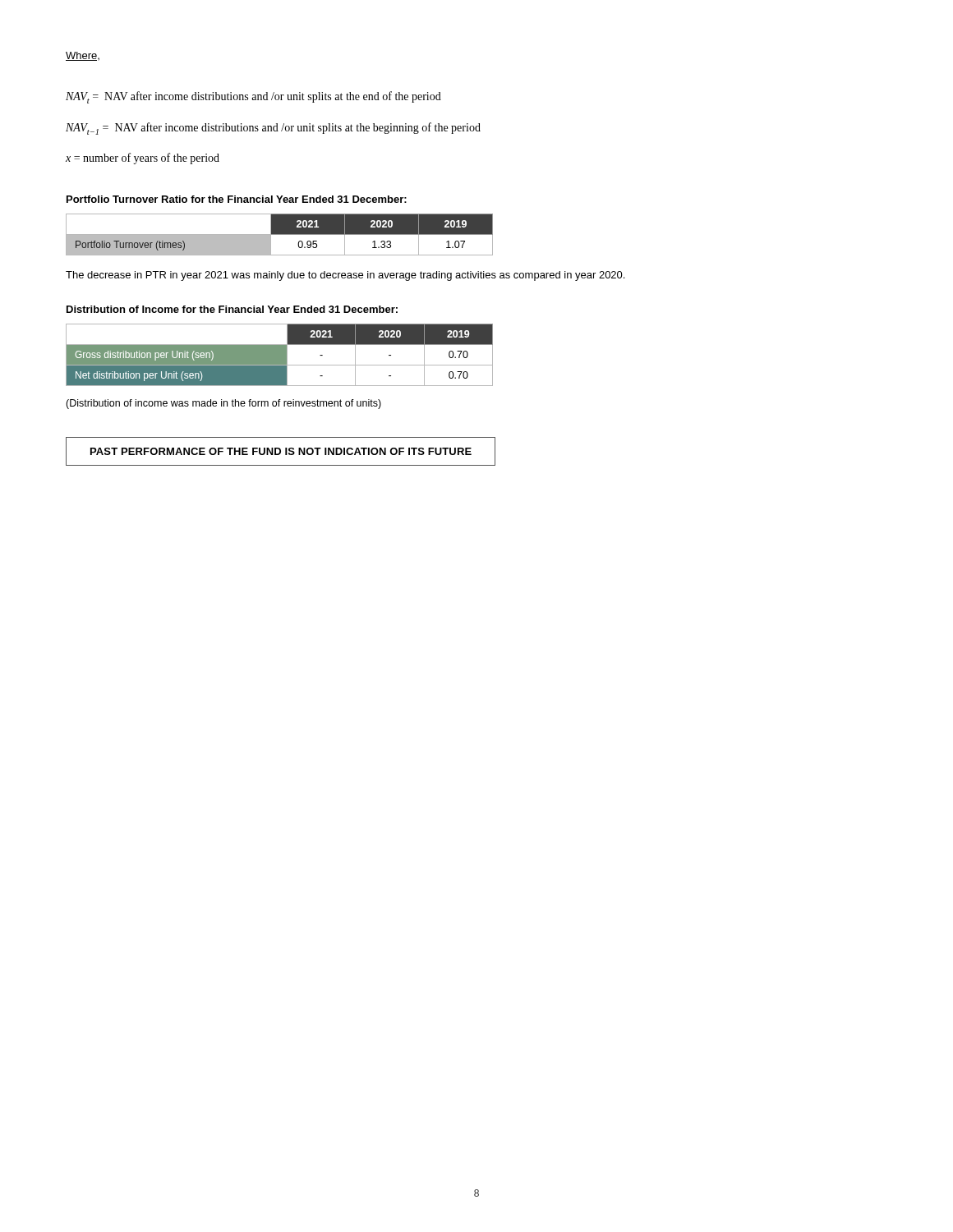Click the passage that begins "The decrease in PTR"
This screenshot has height=1232, width=953.
[x=346, y=275]
